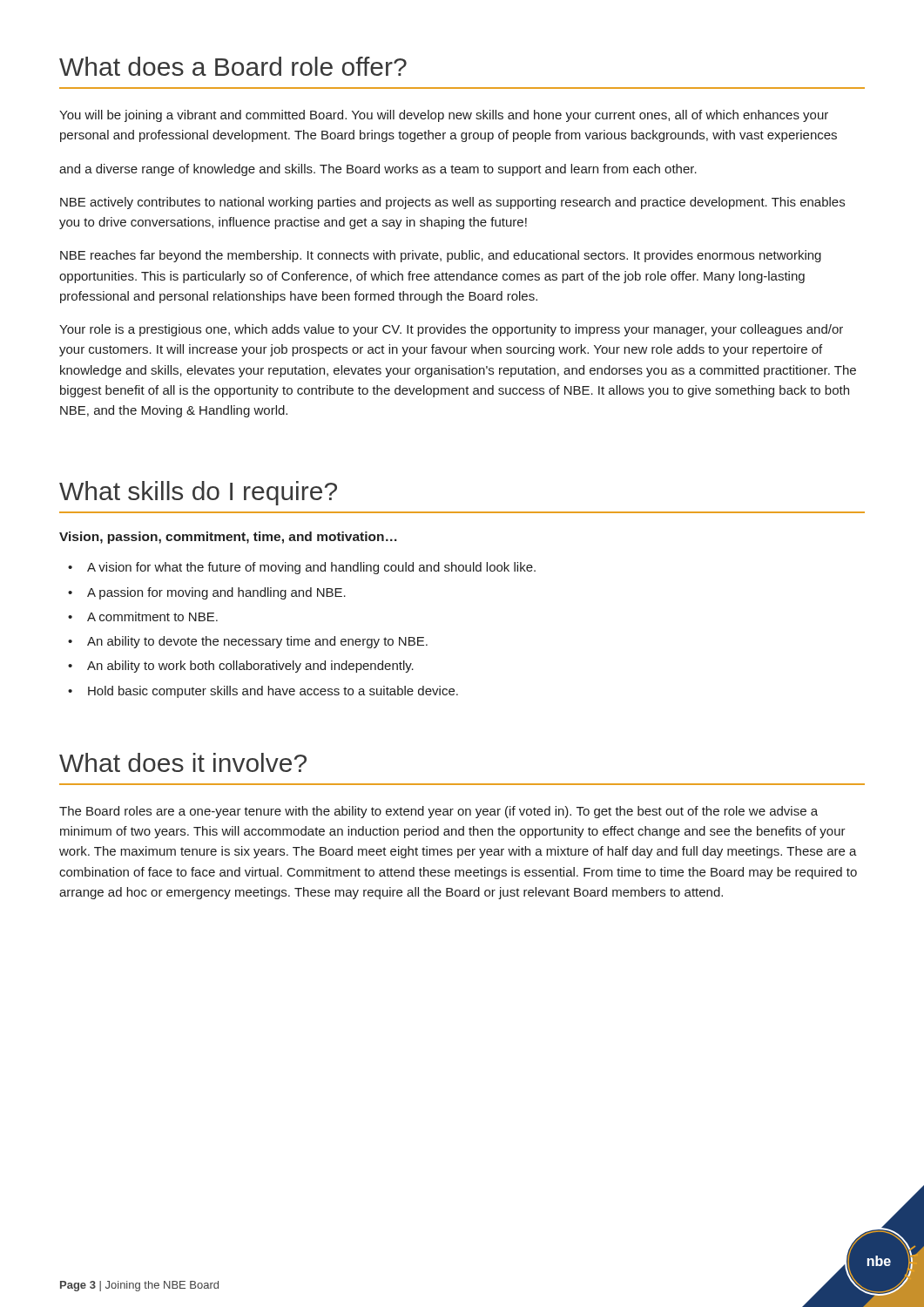Find the logo
The image size is (924, 1307).
pos(837,1220)
